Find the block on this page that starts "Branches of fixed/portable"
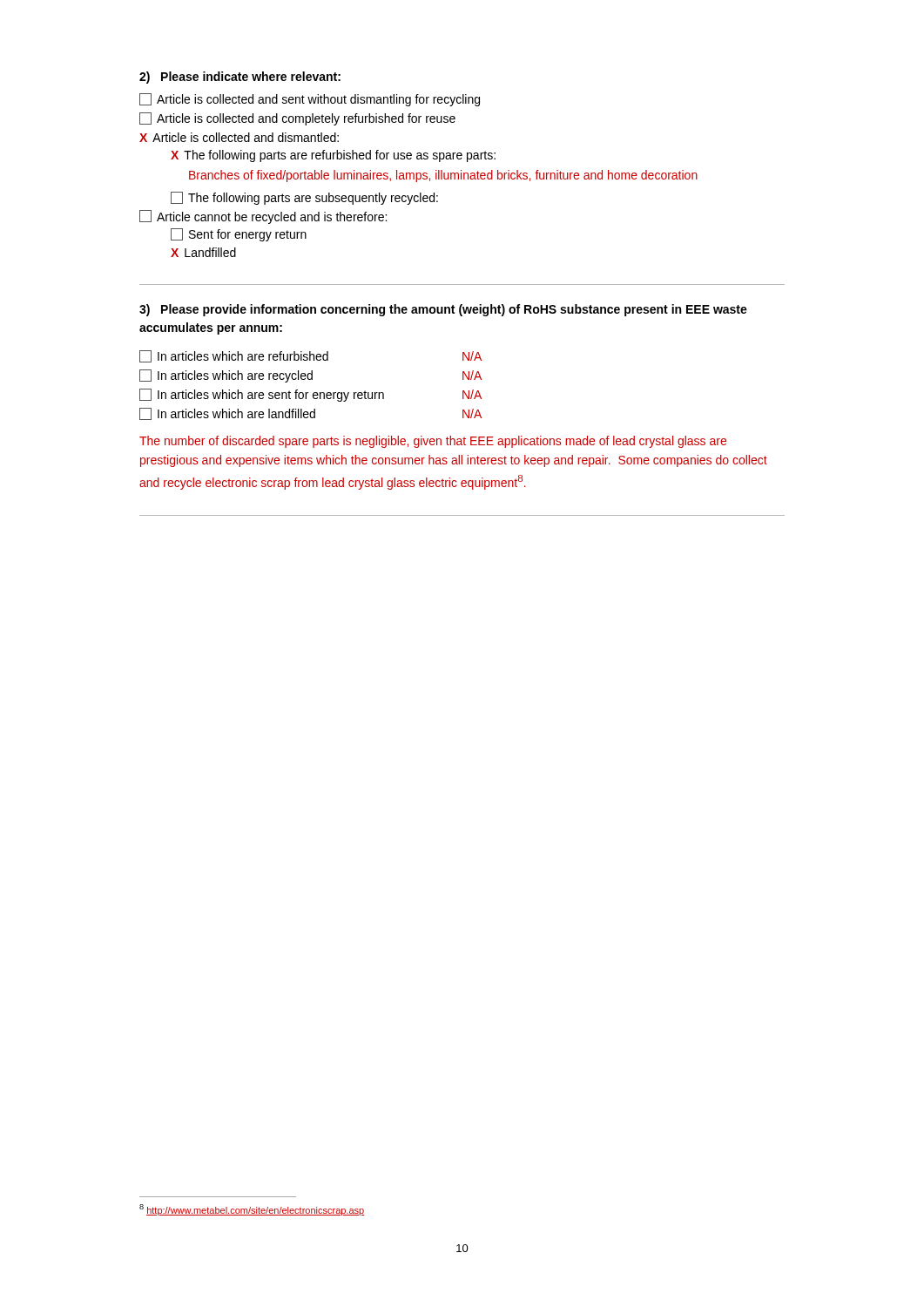This screenshot has height=1307, width=924. [443, 175]
